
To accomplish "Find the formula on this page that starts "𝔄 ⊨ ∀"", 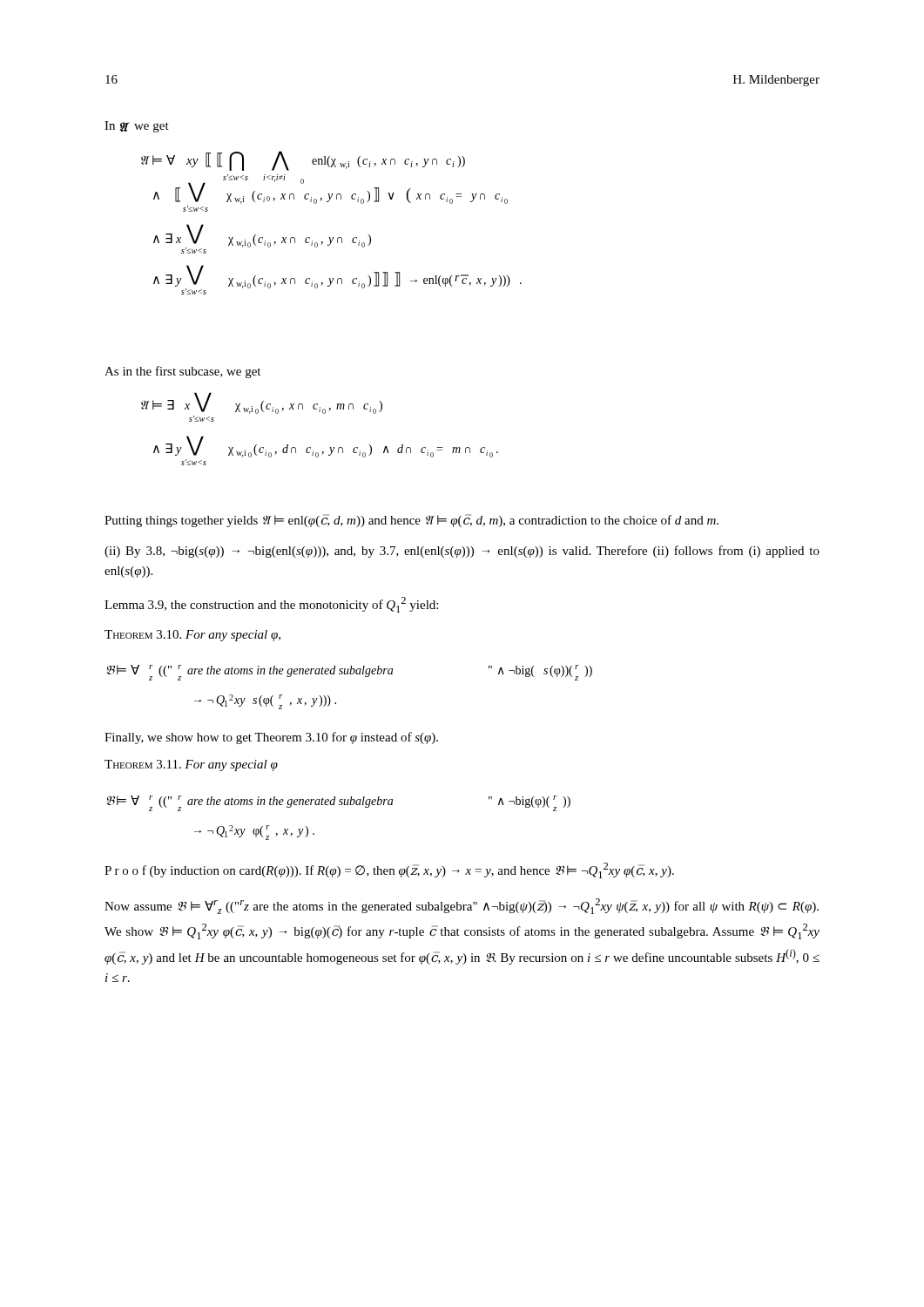I will (x=194, y=161).
